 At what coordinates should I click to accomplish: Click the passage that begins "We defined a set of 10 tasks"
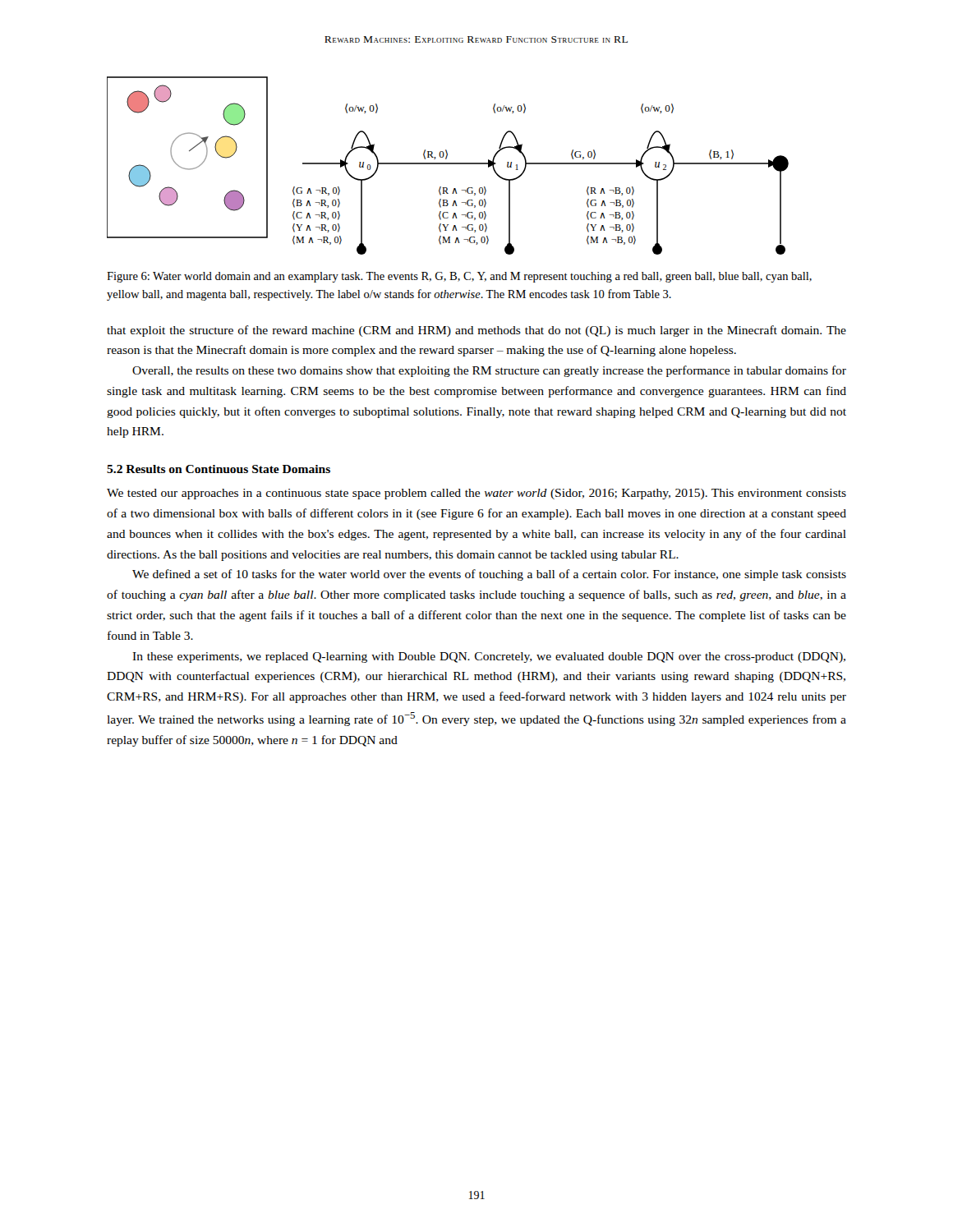click(476, 605)
